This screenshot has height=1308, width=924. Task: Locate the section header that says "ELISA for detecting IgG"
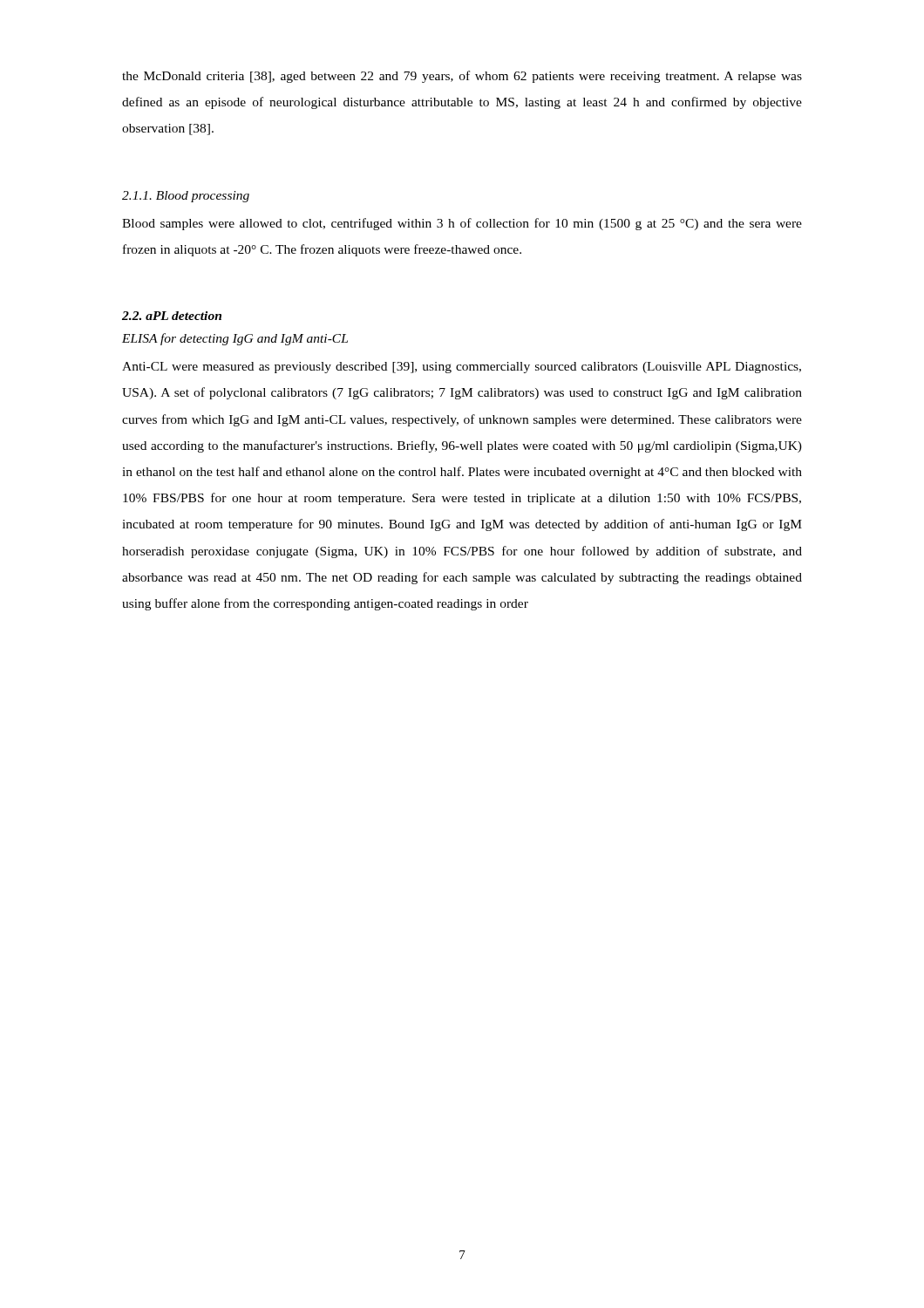click(235, 338)
